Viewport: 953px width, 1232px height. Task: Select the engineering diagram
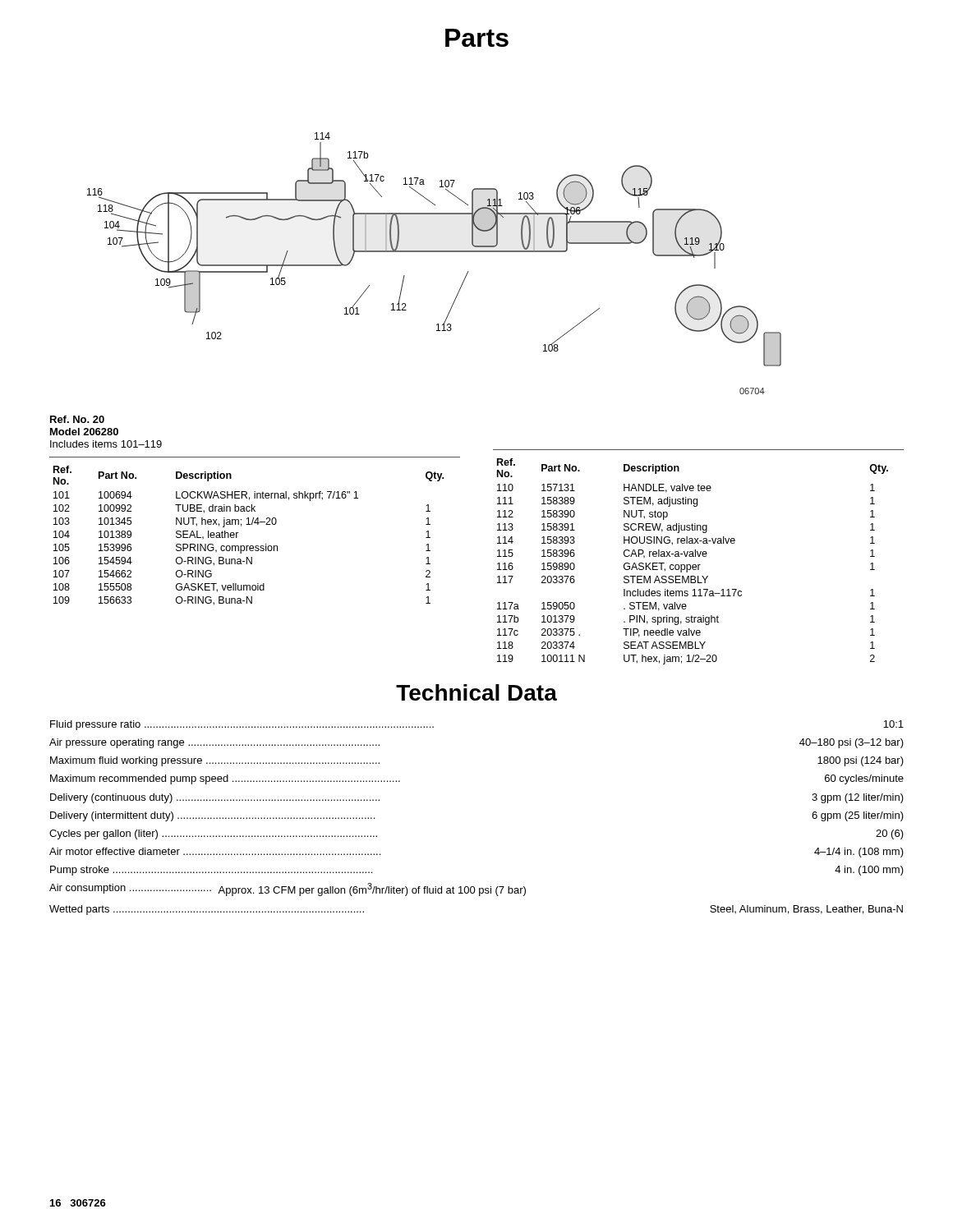(476, 230)
